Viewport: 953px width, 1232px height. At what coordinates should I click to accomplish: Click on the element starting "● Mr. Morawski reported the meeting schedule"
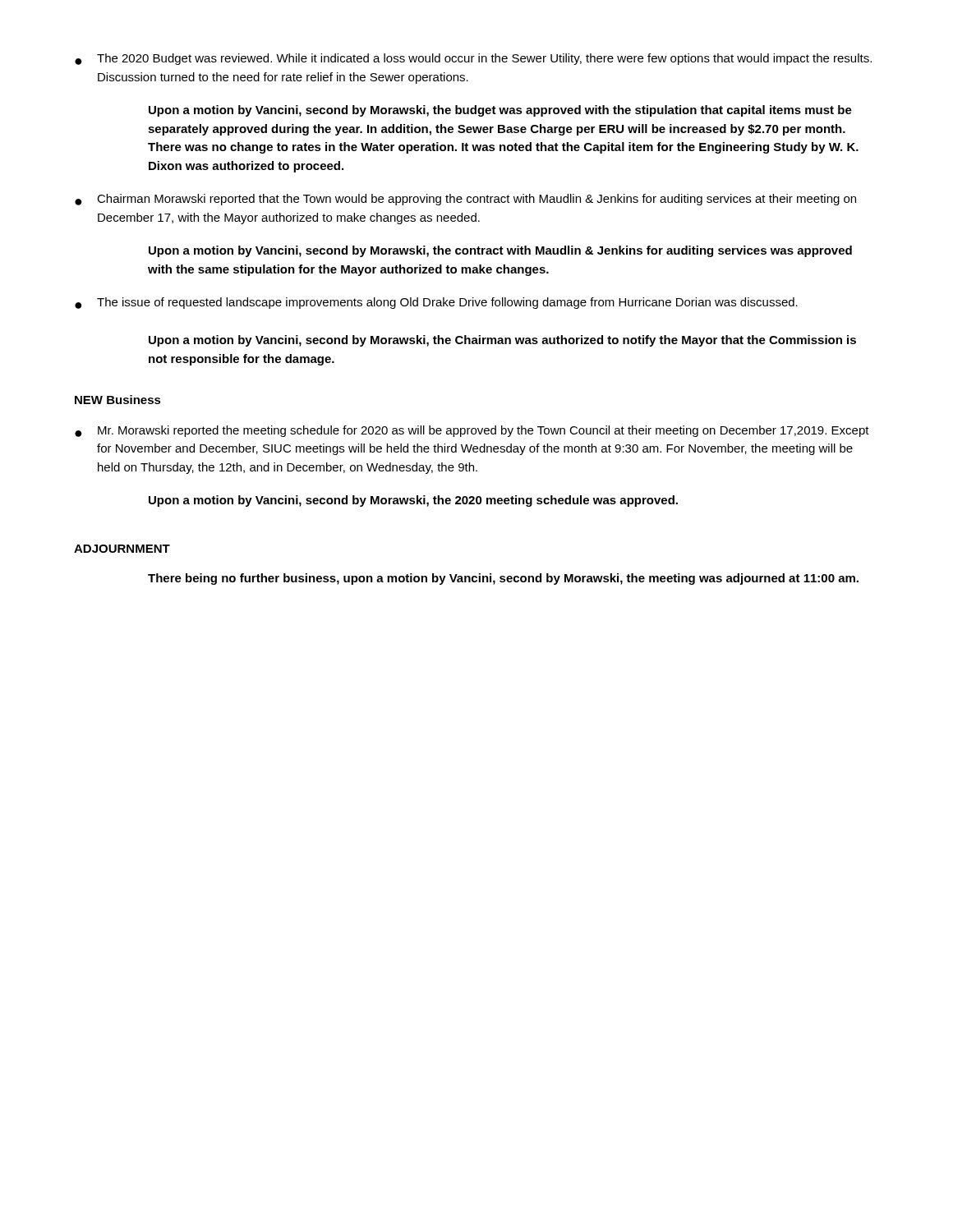(x=476, y=449)
